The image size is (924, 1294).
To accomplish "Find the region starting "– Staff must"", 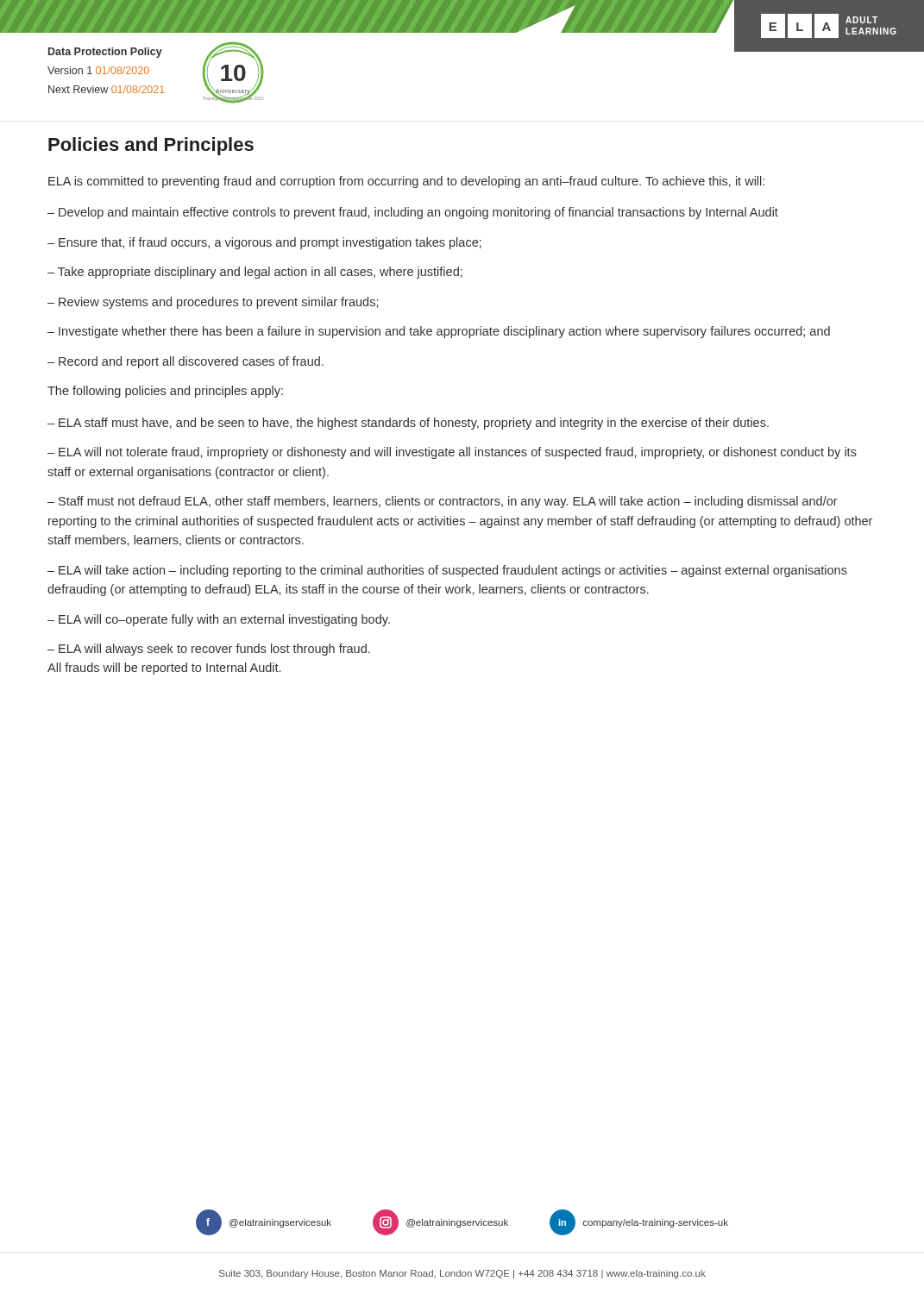I will (460, 521).
